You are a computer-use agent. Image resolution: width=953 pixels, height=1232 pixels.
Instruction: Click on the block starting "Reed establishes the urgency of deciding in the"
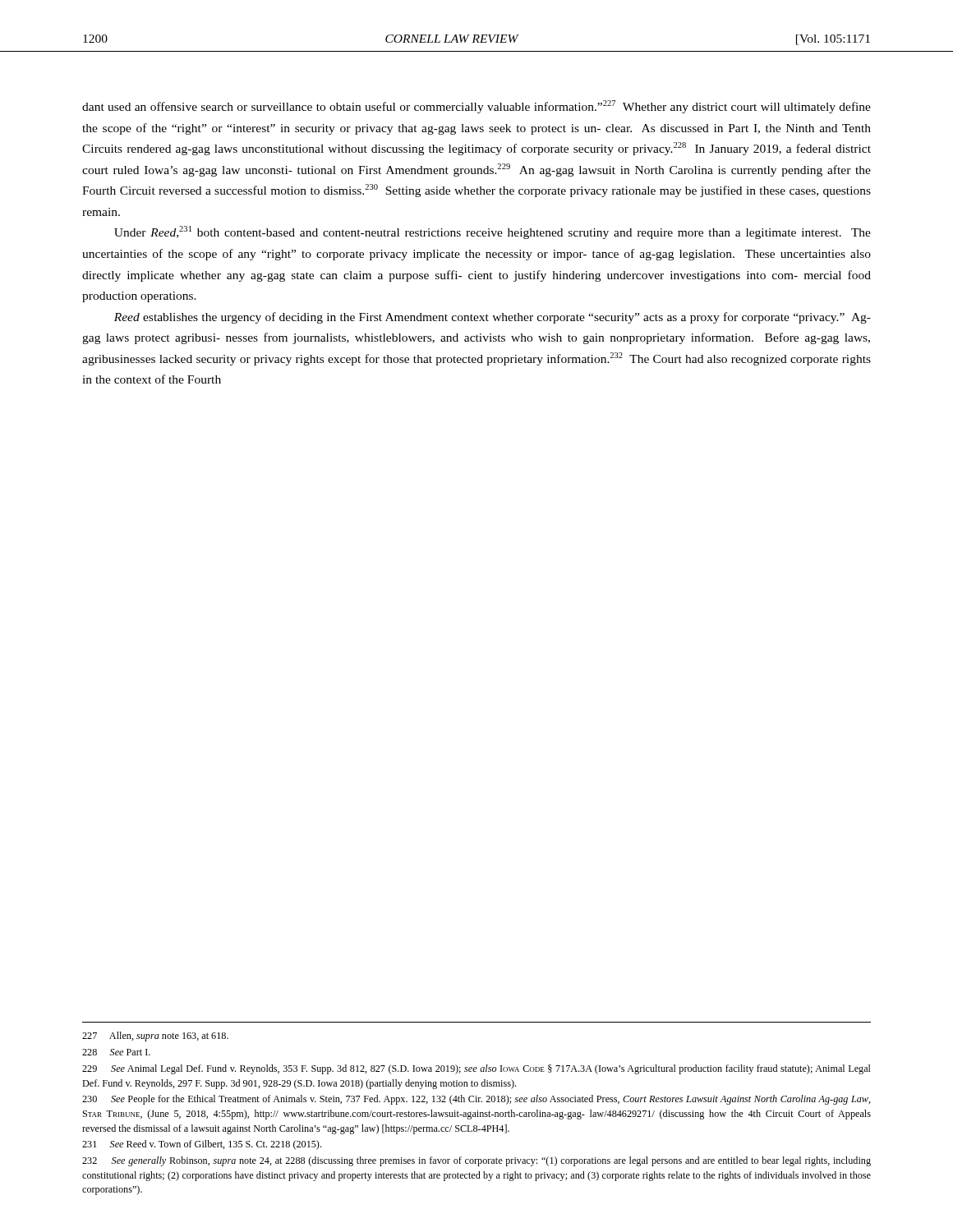coord(476,348)
